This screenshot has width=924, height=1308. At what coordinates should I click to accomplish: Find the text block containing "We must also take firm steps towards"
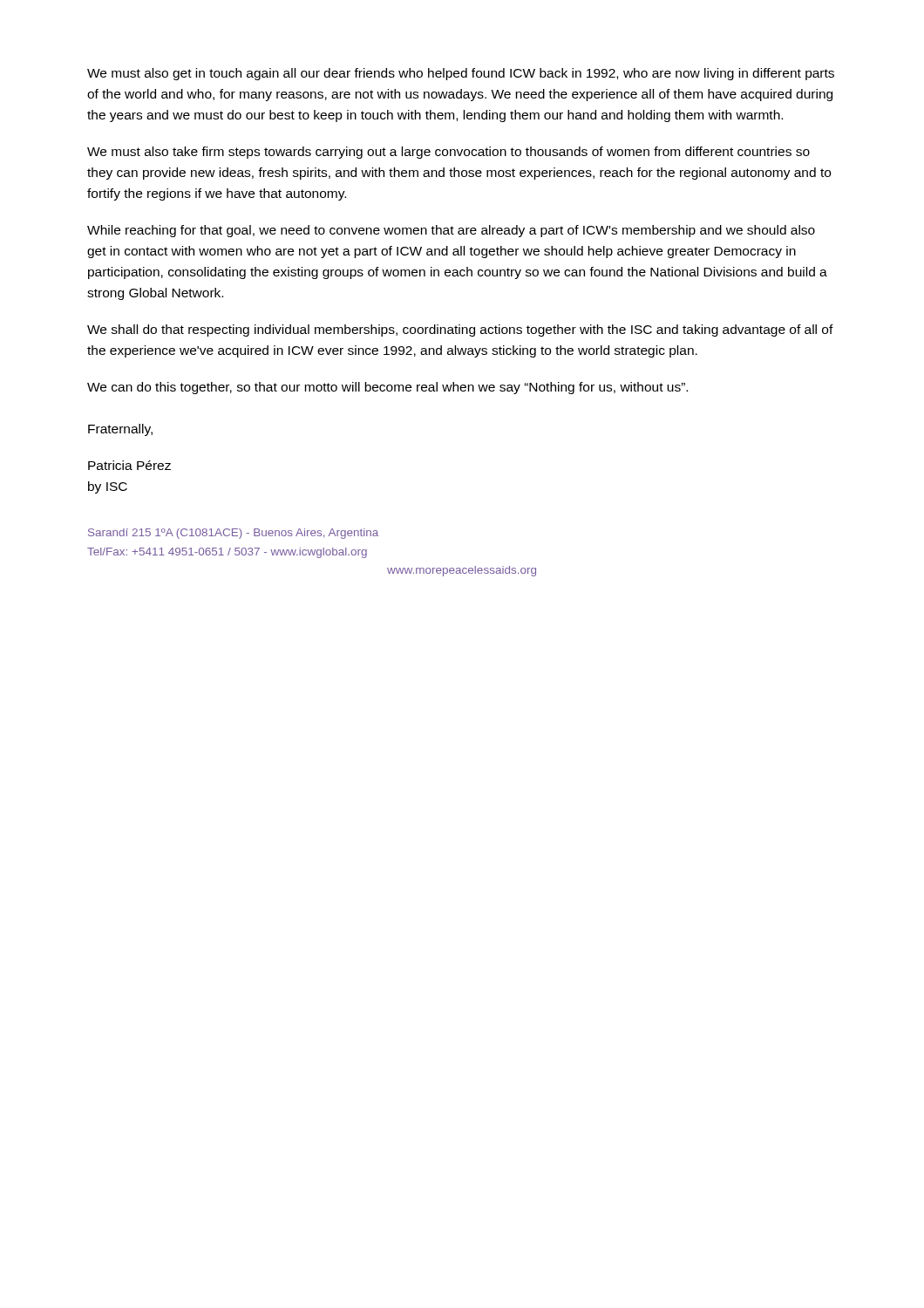(x=459, y=172)
